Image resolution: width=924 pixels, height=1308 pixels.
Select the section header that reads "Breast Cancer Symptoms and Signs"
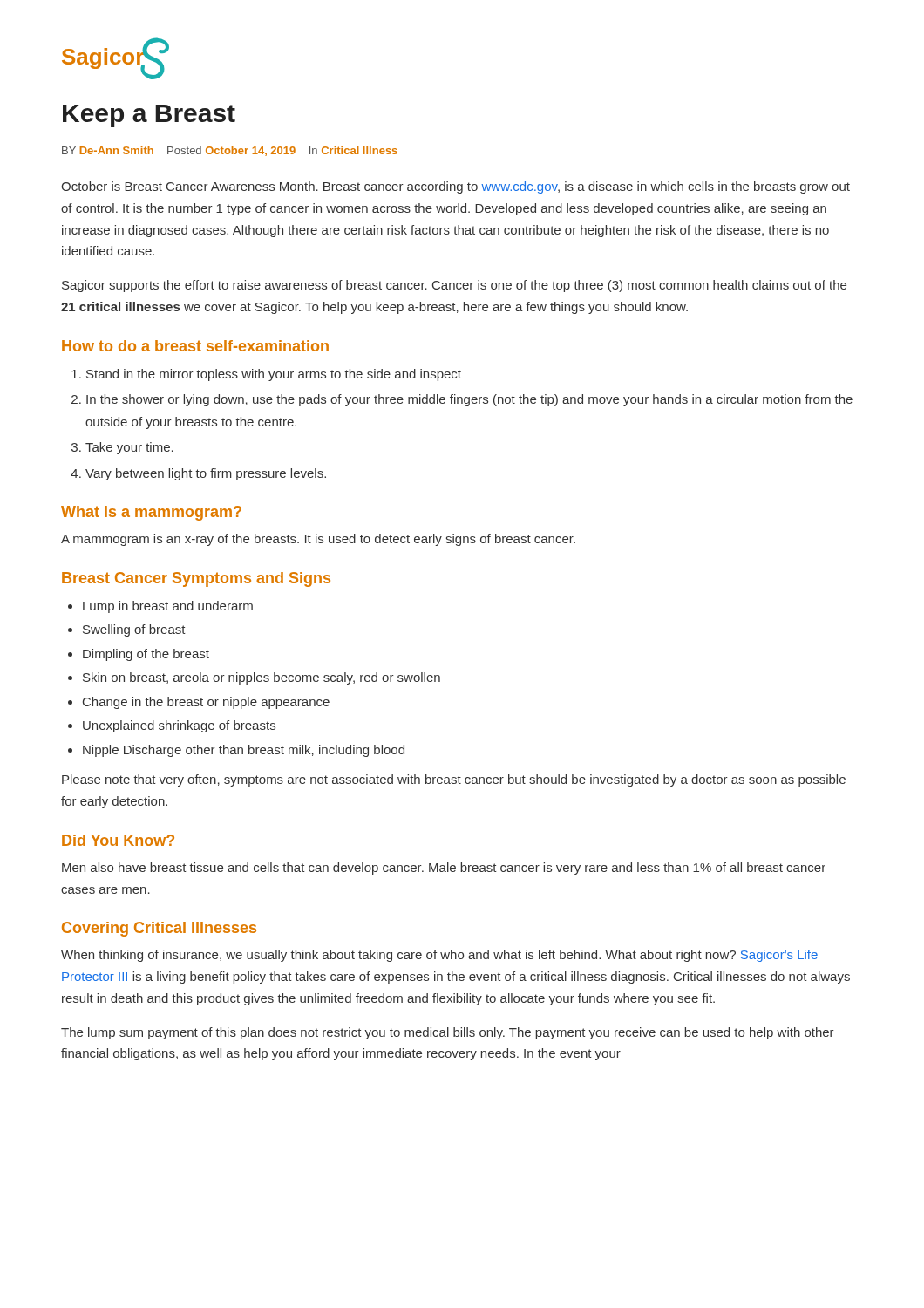click(196, 578)
